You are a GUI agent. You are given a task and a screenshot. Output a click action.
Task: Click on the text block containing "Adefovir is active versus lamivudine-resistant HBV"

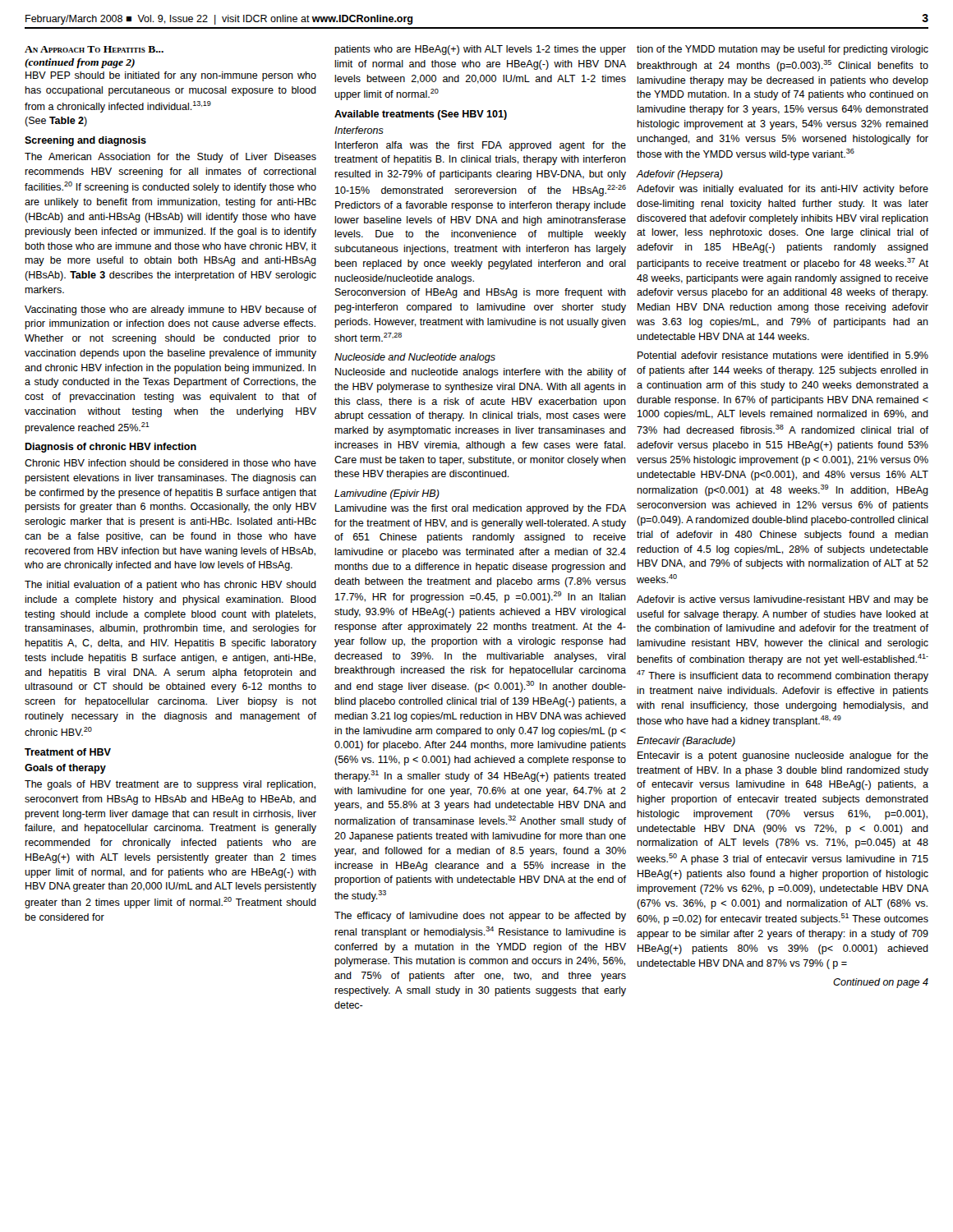point(783,661)
